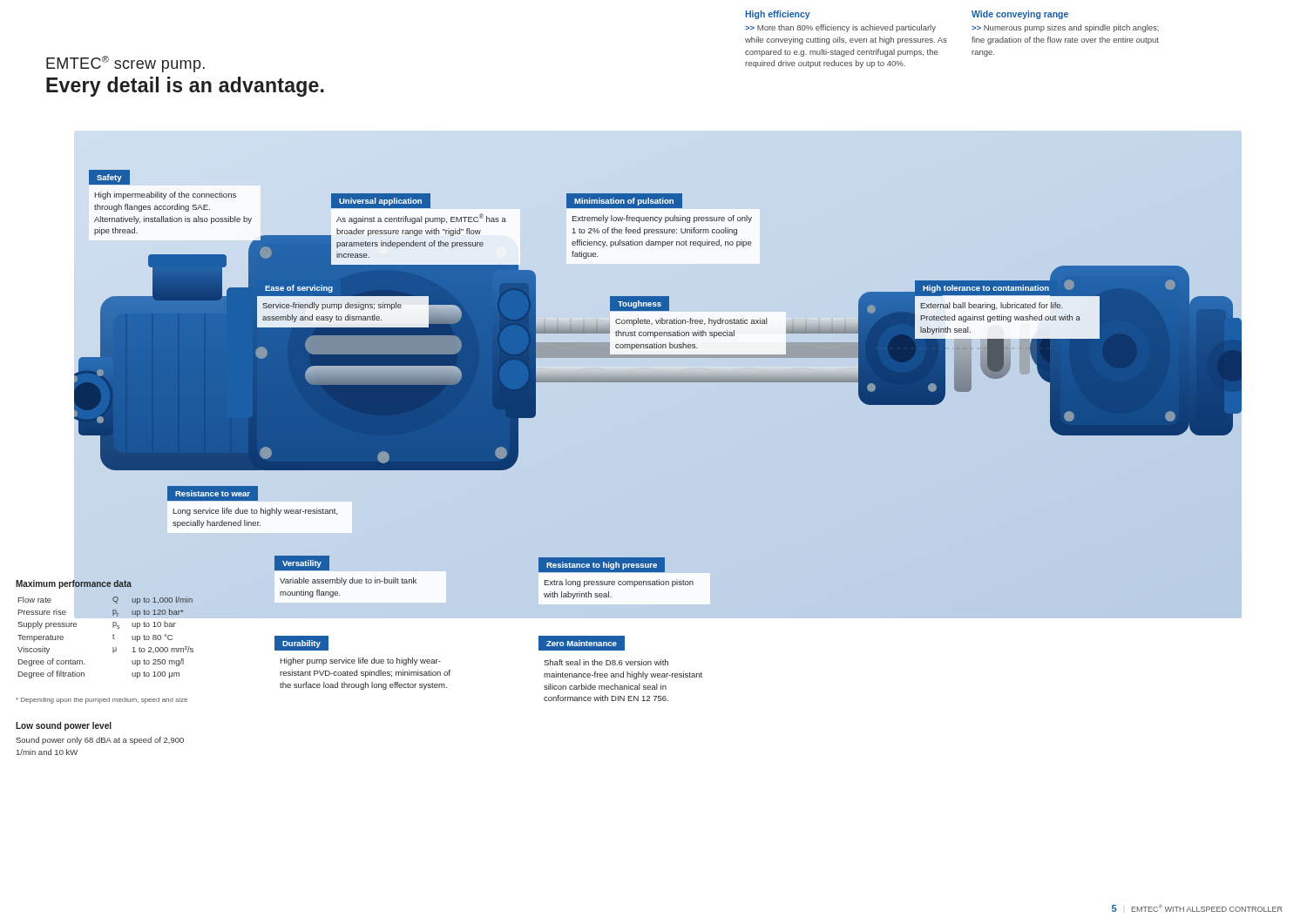This screenshot has width=1307, height=924.
Task: Locate the text starting "Maximum performance data"
Action: (74, 584)
